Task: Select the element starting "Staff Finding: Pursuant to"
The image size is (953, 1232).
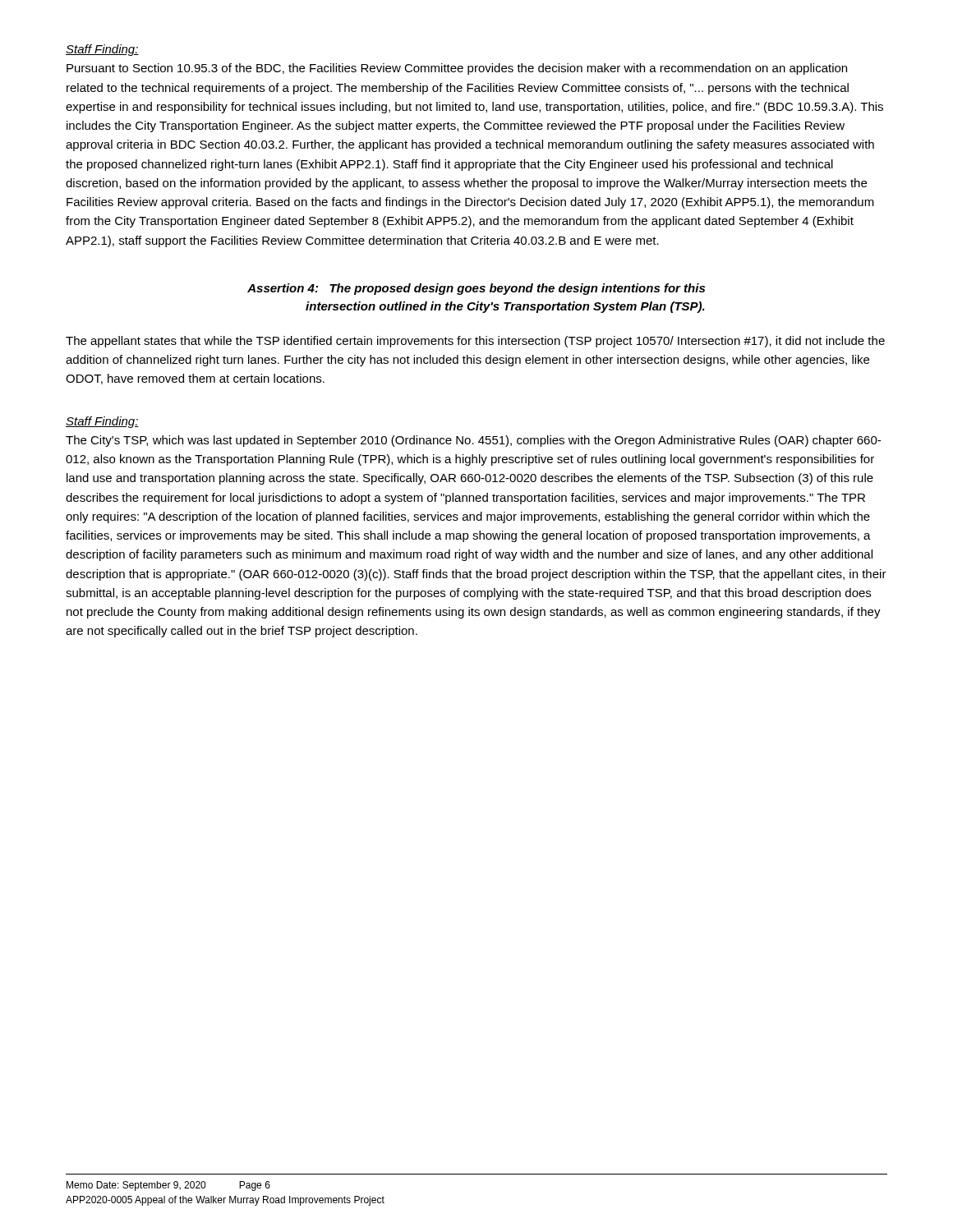Action: pyautogui.click(x=475, y=144)
